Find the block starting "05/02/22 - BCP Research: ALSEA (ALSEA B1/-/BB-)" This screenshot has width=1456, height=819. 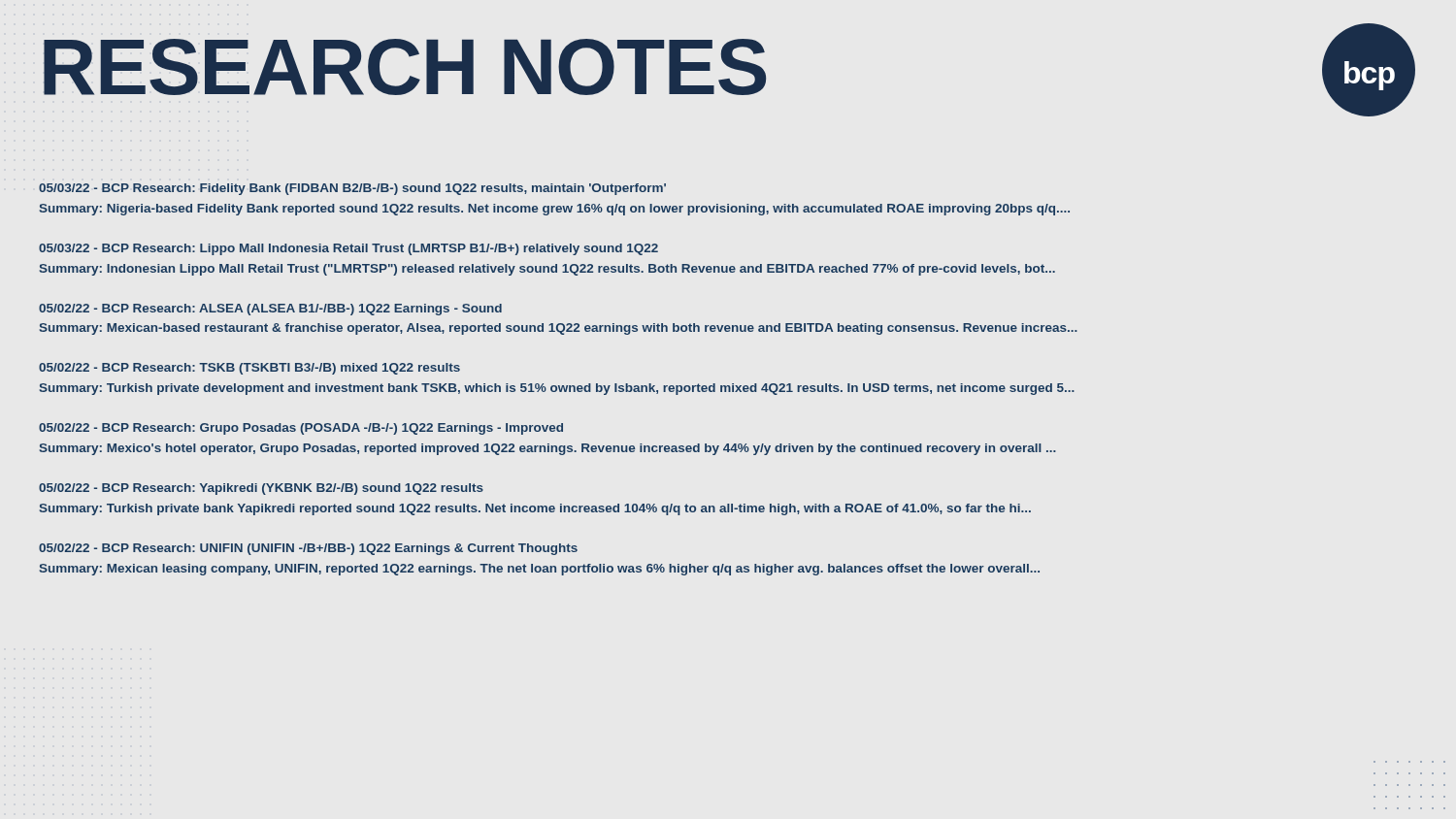tap(728, 319)
